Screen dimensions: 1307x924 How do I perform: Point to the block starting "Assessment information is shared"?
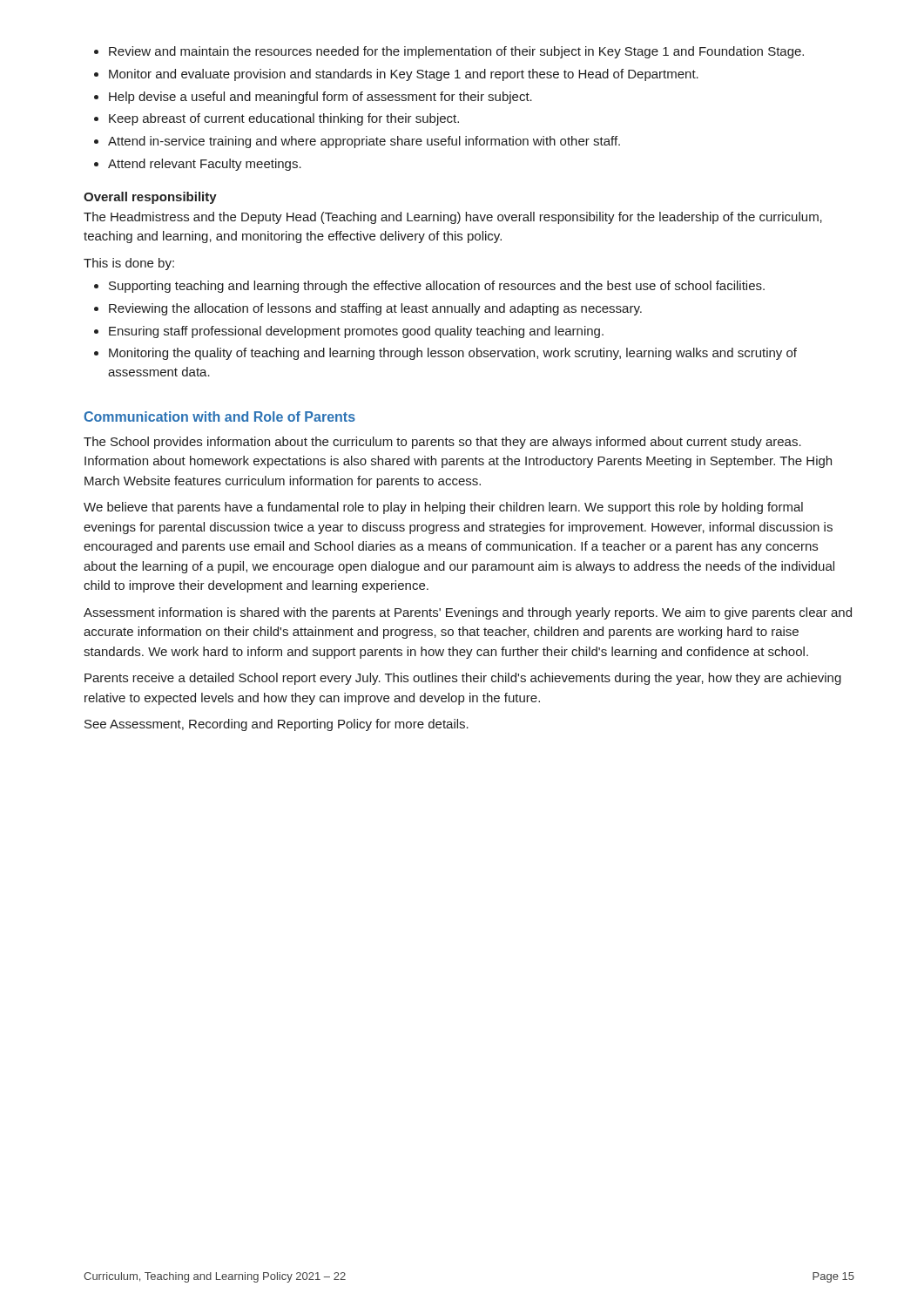(469, 632)
